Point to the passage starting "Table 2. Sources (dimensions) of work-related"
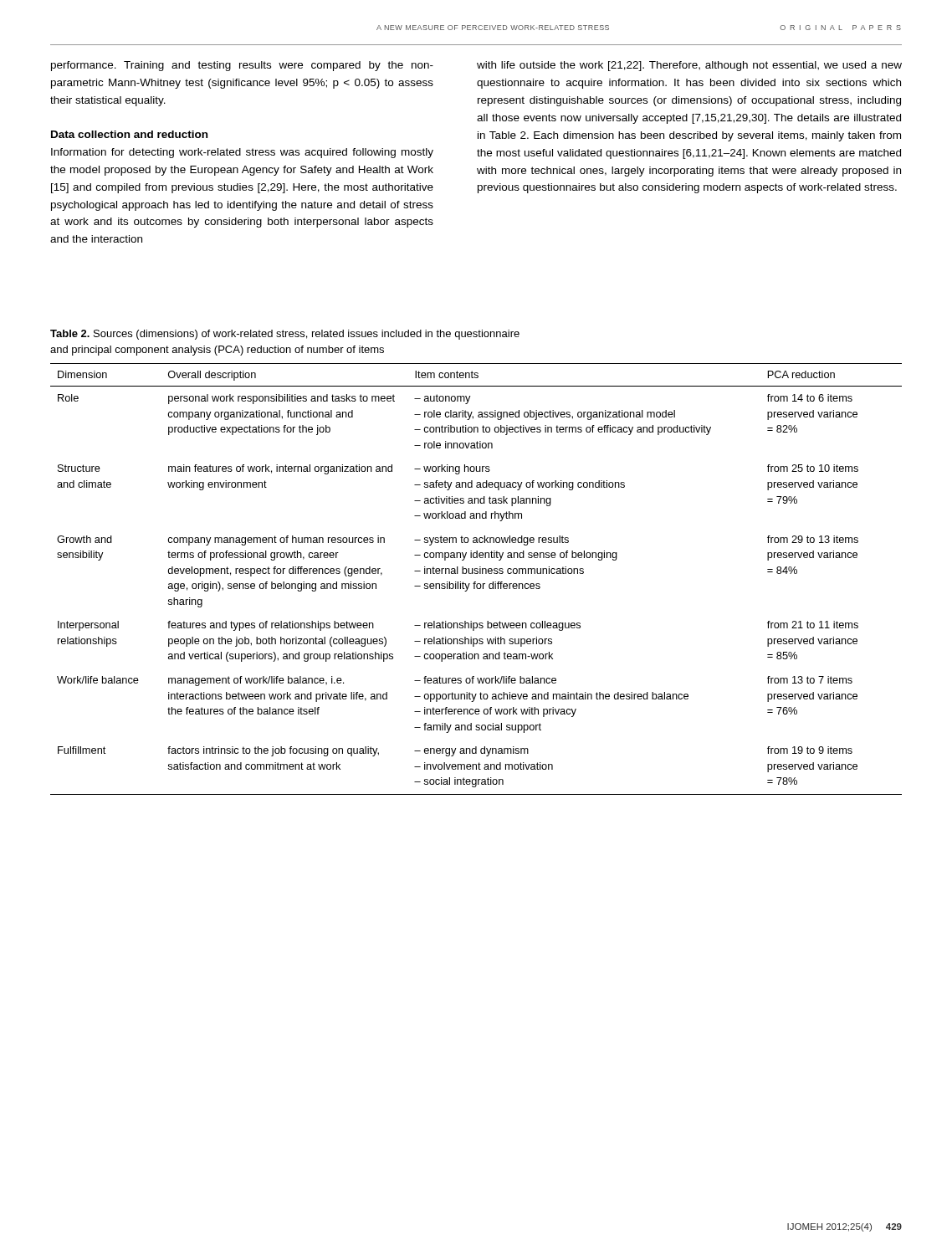952x1255 pixels. (285, 341)
